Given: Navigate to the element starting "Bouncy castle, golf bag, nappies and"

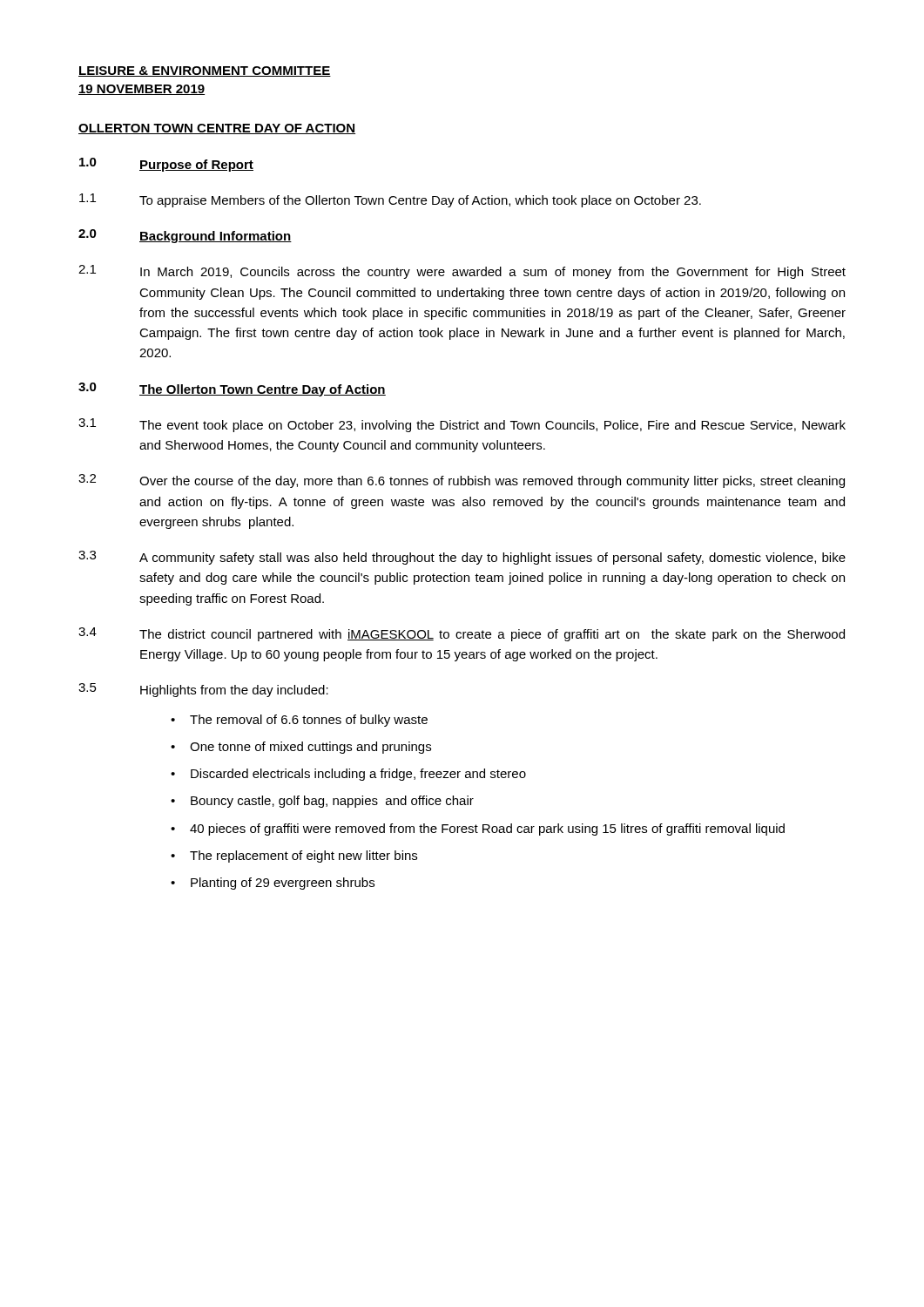Looking at the screenshot, I should tap(332, 801).
